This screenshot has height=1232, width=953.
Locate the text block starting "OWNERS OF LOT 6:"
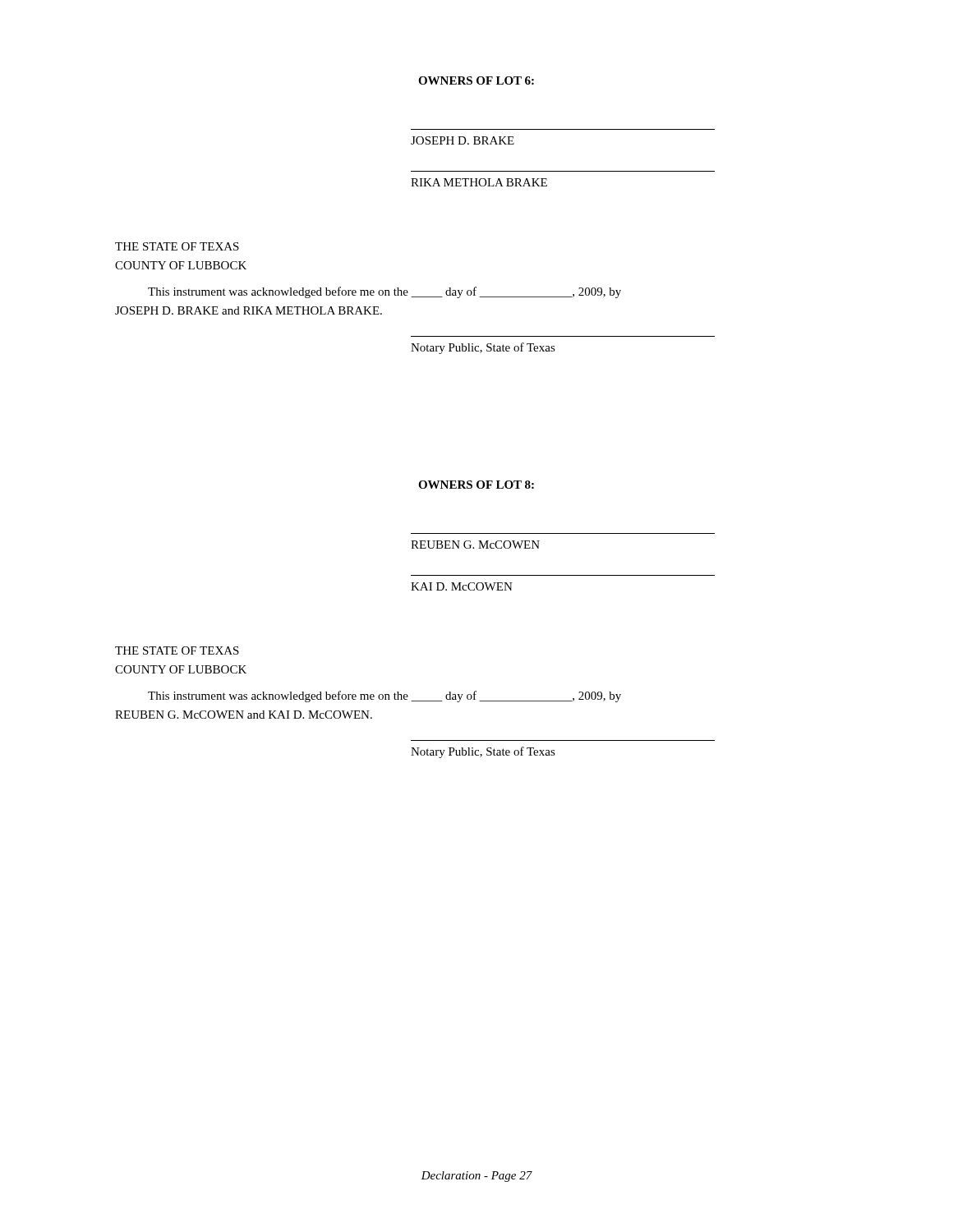(x=476, y=81)
